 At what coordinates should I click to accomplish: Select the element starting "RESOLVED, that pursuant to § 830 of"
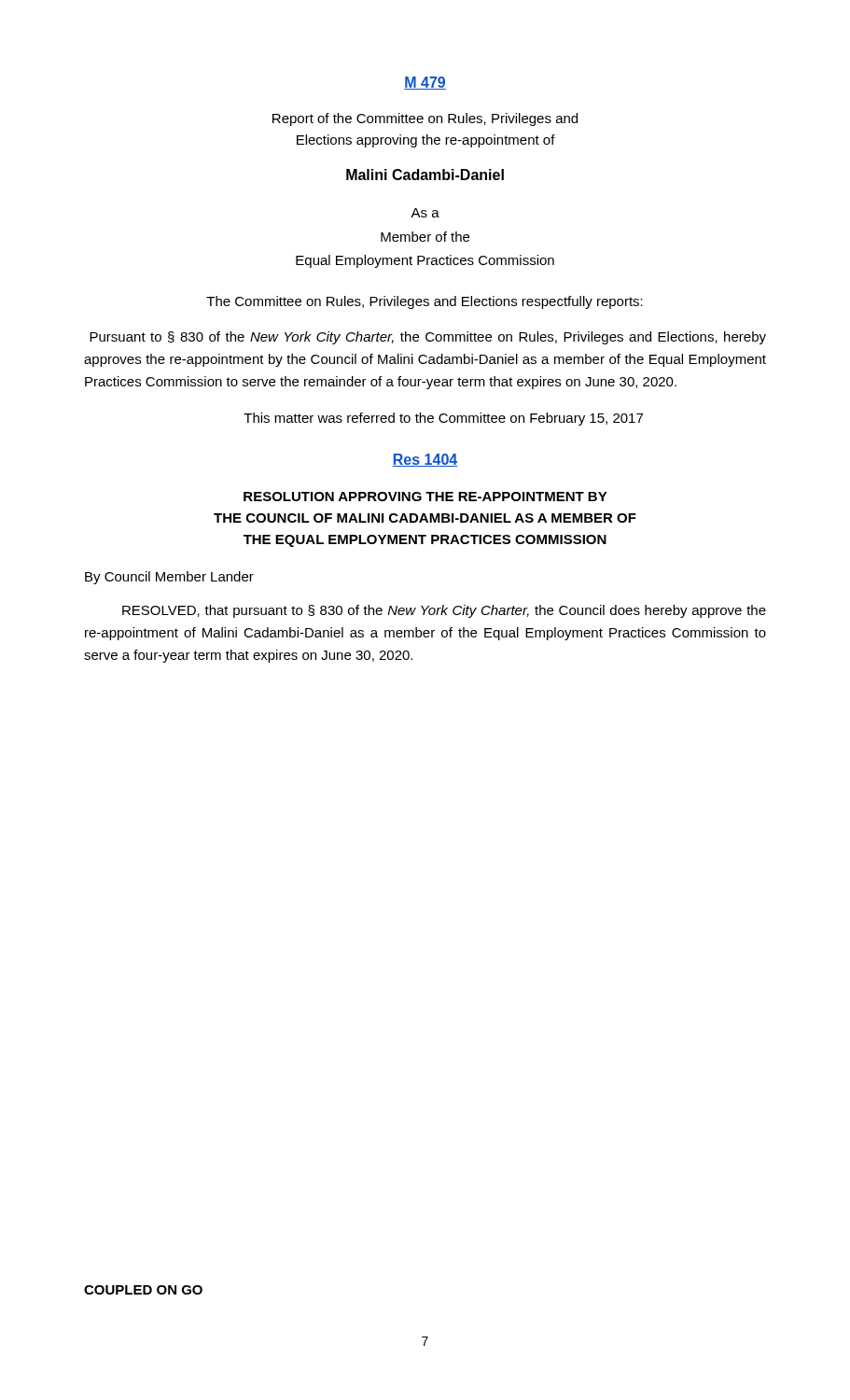(x=425, y=633)
